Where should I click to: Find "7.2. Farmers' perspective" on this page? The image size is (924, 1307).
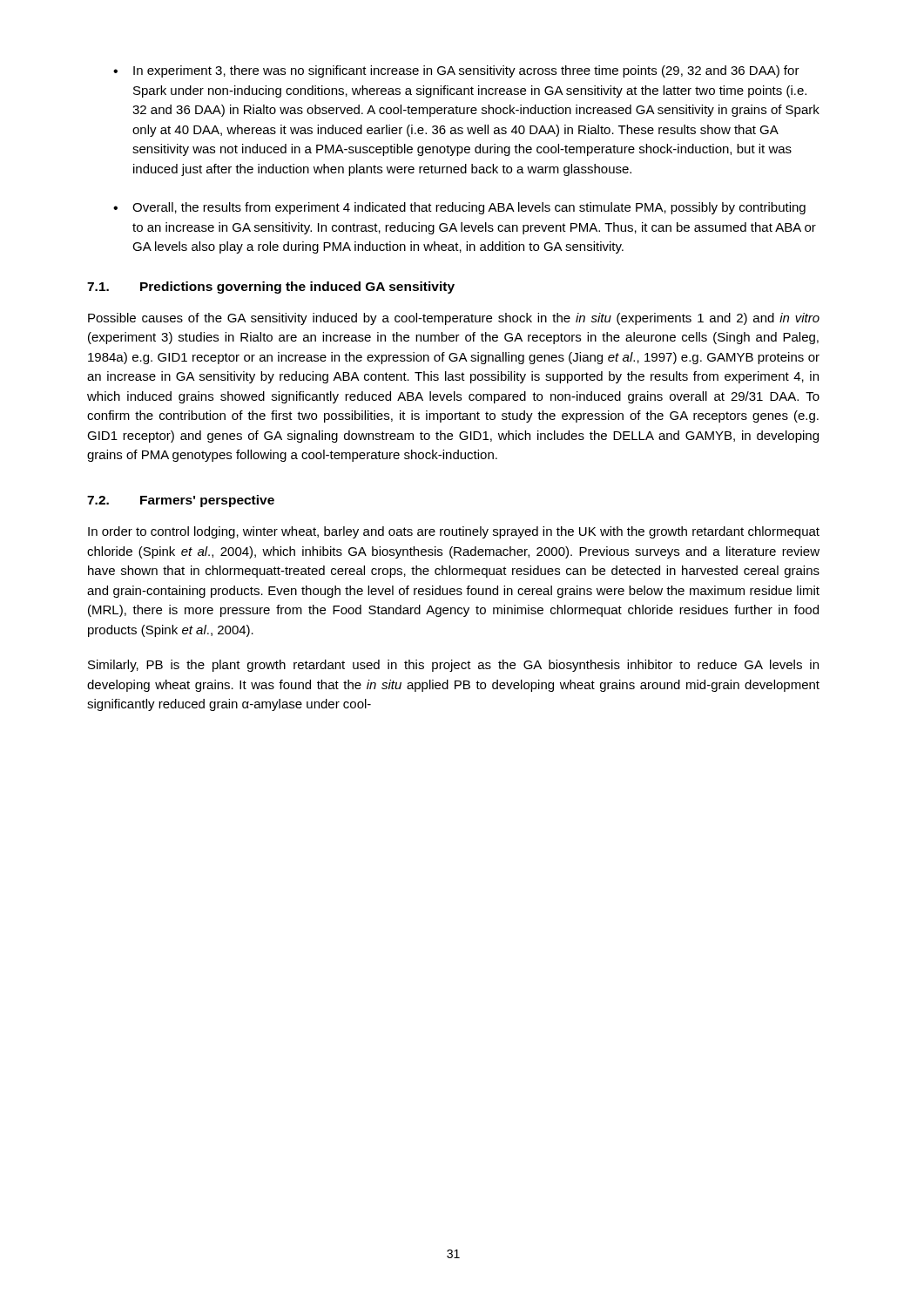tap(181, 500)
